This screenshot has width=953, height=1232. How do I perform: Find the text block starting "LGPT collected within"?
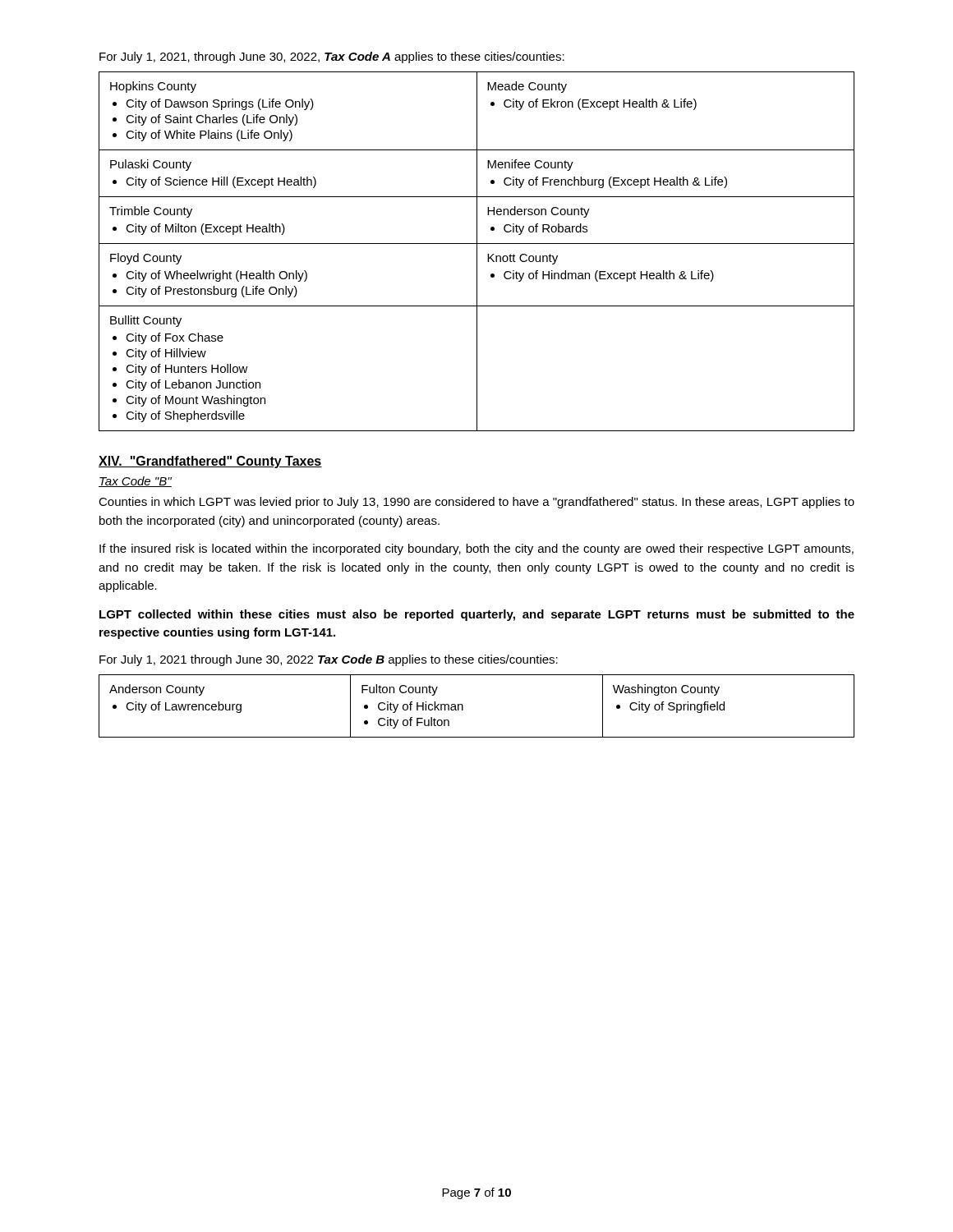click(x=476, y=623)
